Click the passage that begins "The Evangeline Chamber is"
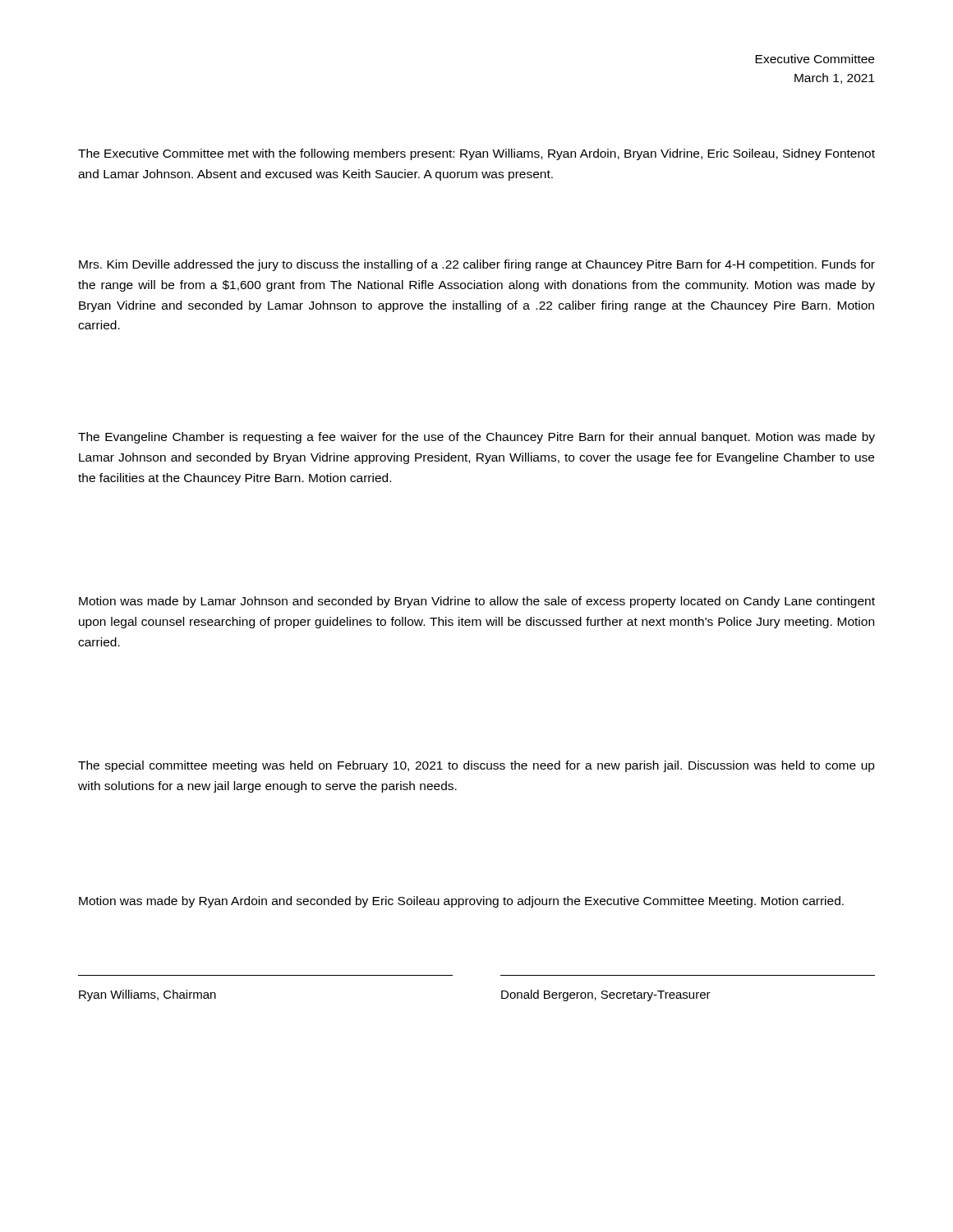 click(476, 457)
